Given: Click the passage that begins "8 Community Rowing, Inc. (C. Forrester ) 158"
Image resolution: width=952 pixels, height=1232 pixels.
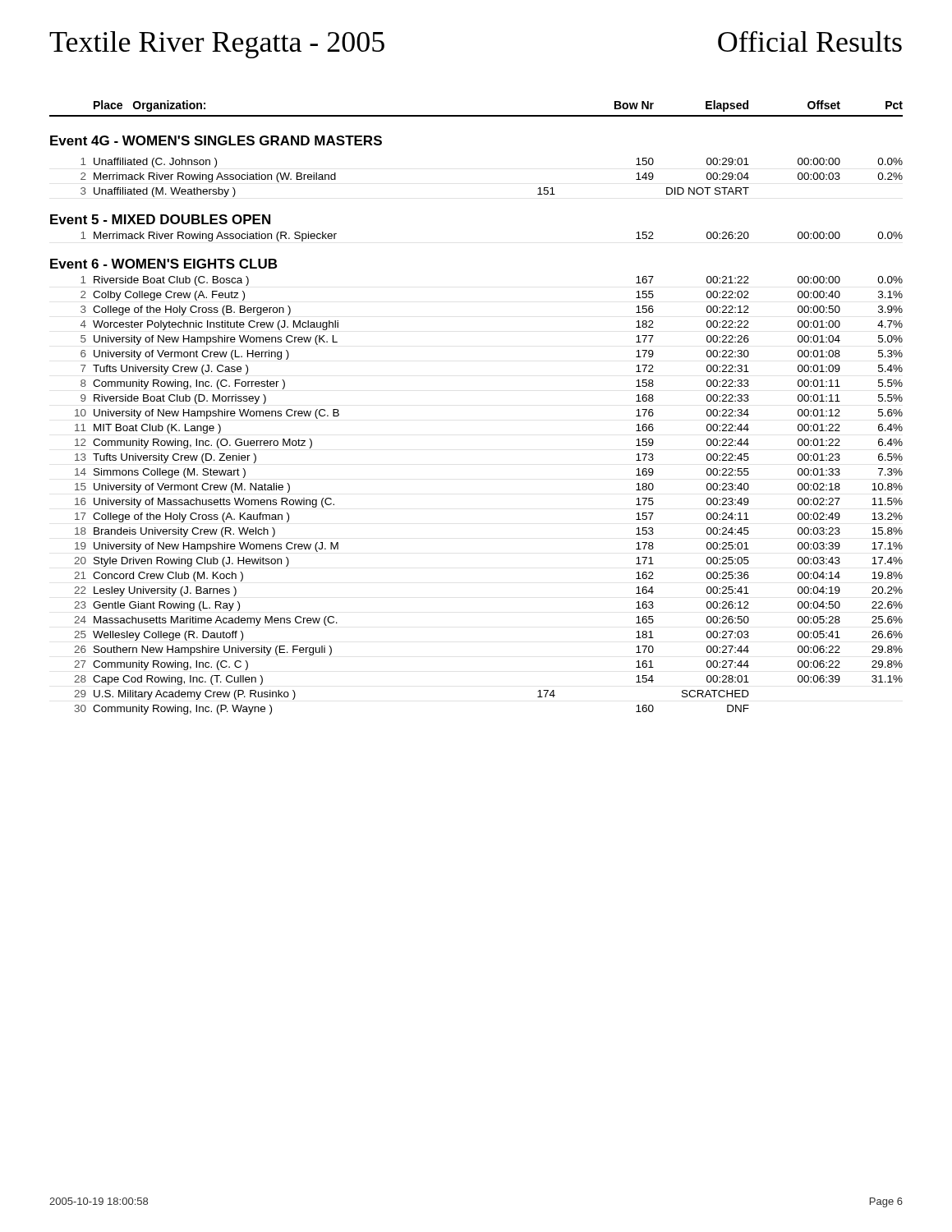Looking at the screenshot, I should pos(181,384).
